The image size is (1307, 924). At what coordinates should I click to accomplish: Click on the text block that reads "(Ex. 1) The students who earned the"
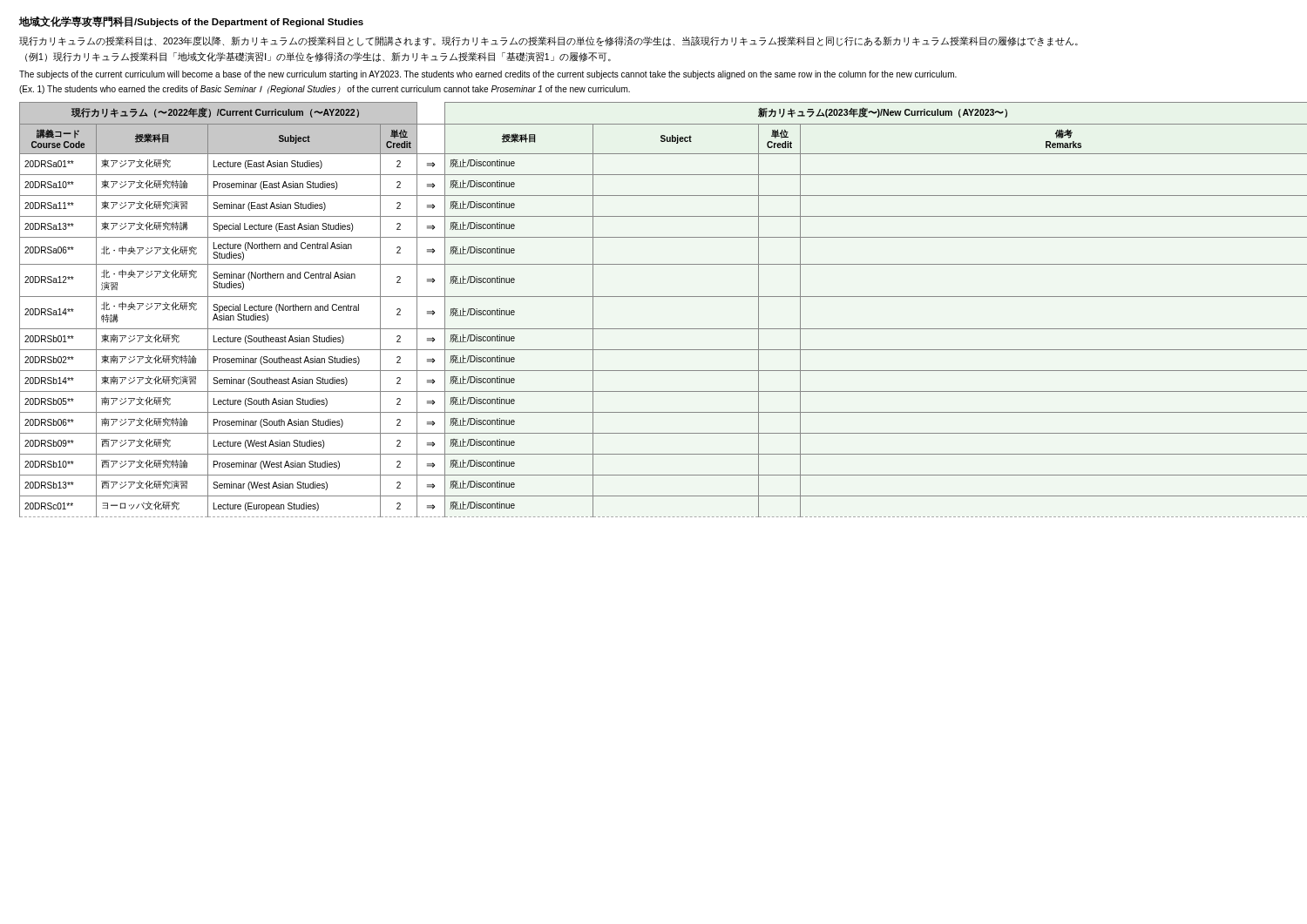(325, 89)
